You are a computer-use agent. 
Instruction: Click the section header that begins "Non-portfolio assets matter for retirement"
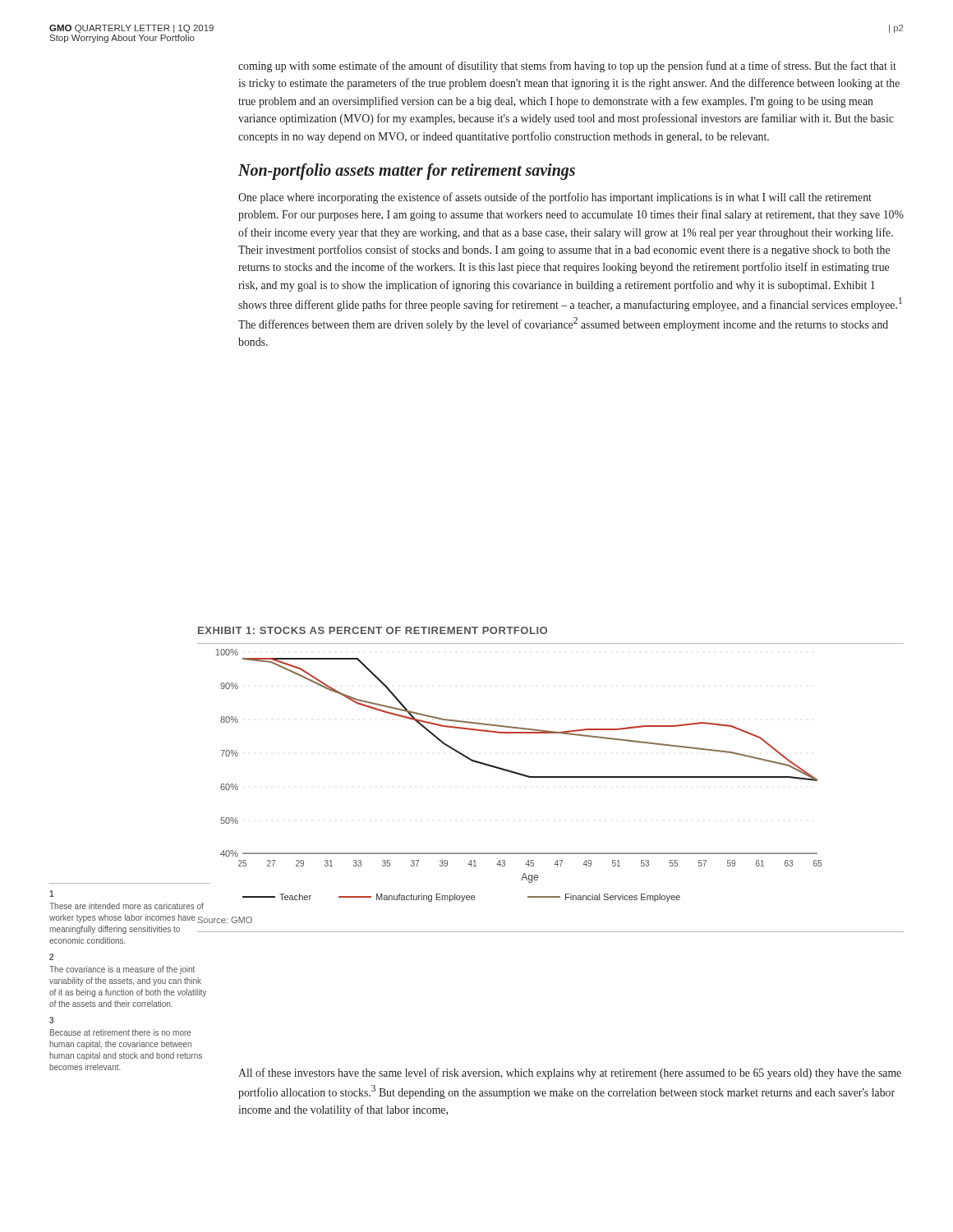point(407,170)
